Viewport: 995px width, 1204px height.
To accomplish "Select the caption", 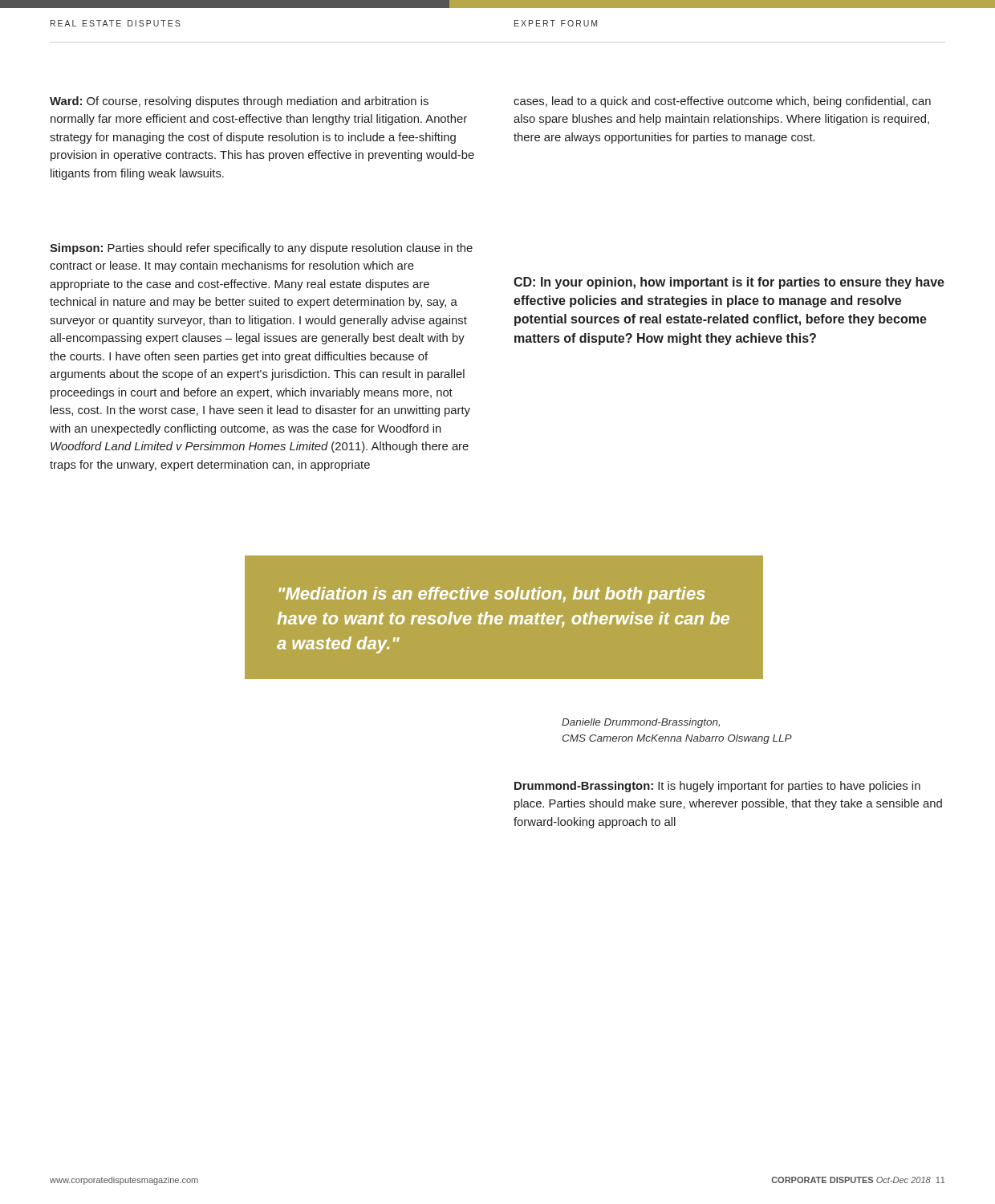I will [x=677, y=730].
